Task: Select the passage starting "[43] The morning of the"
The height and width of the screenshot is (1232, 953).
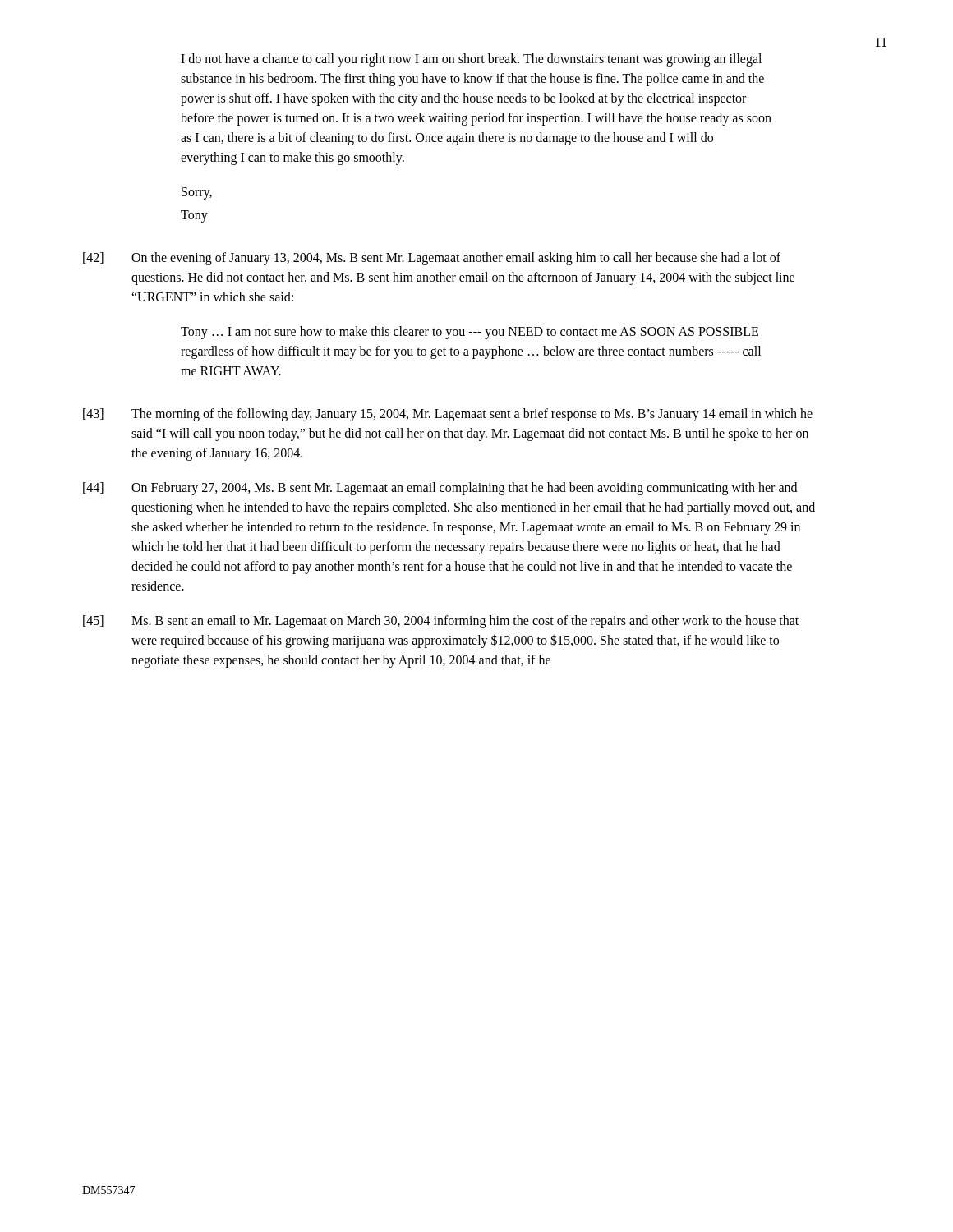Action: point(452,434)
